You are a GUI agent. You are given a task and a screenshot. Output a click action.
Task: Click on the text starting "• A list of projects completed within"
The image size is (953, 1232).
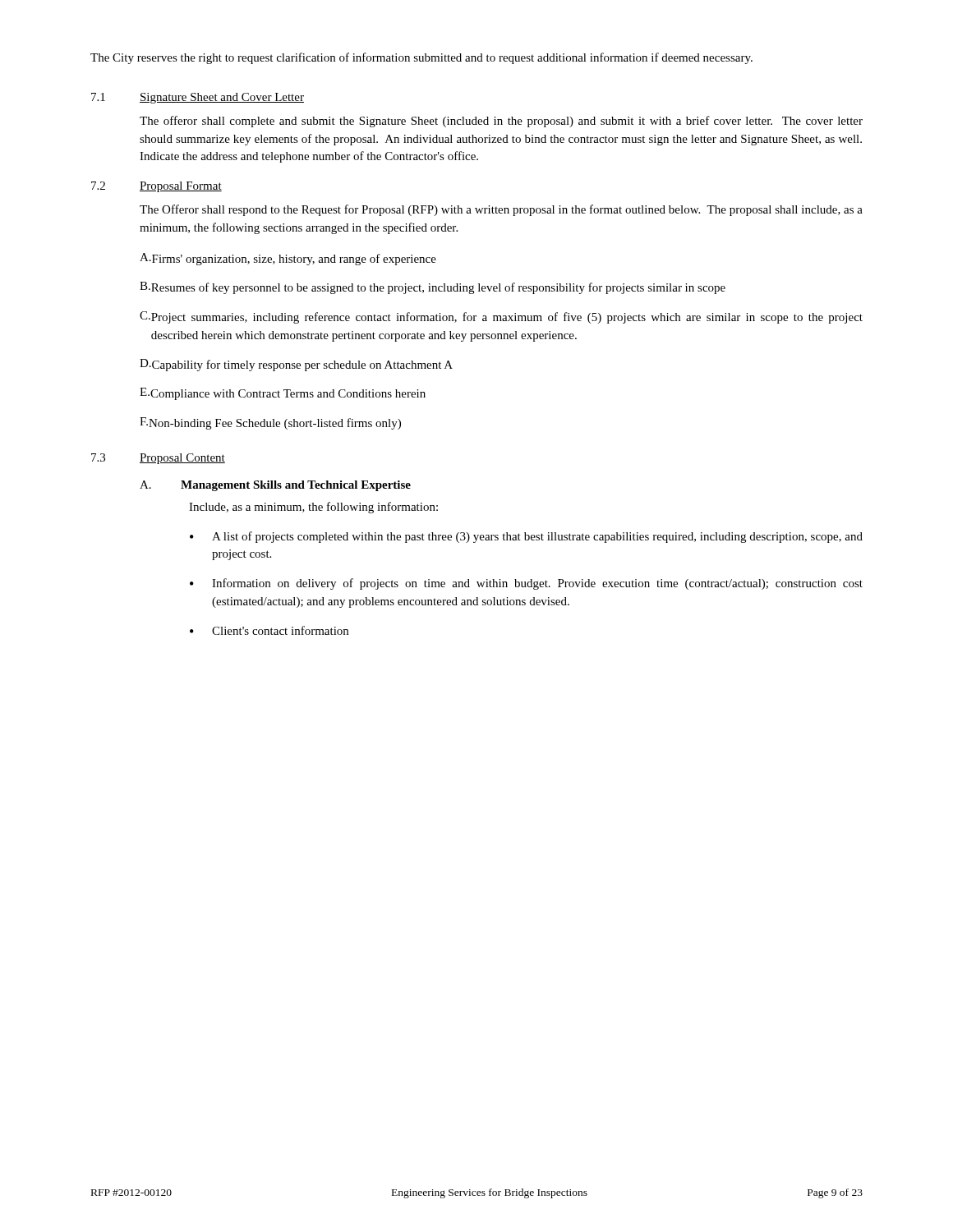coord(526,546)
